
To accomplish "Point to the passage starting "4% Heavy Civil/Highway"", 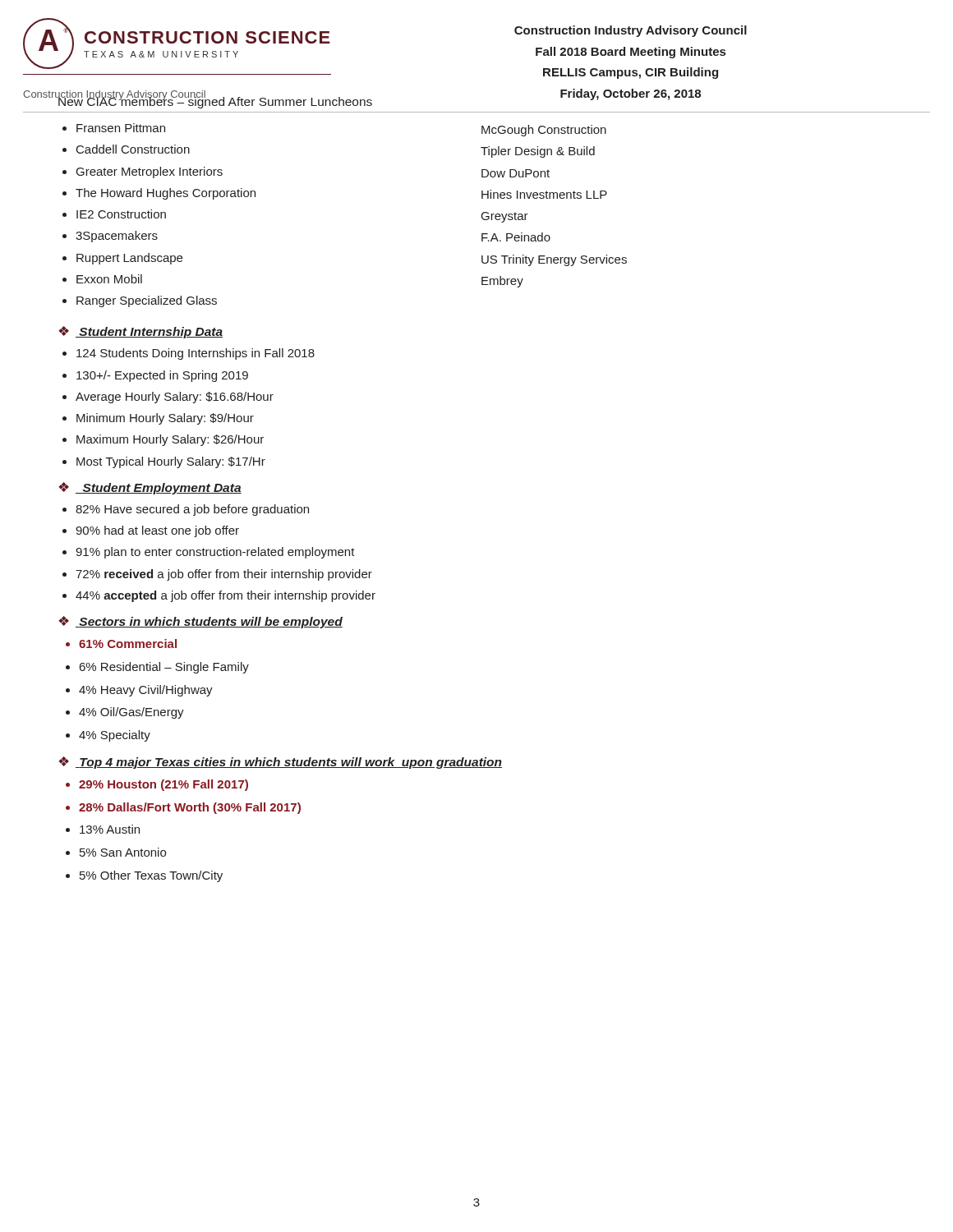I will [x=146, y=689].
